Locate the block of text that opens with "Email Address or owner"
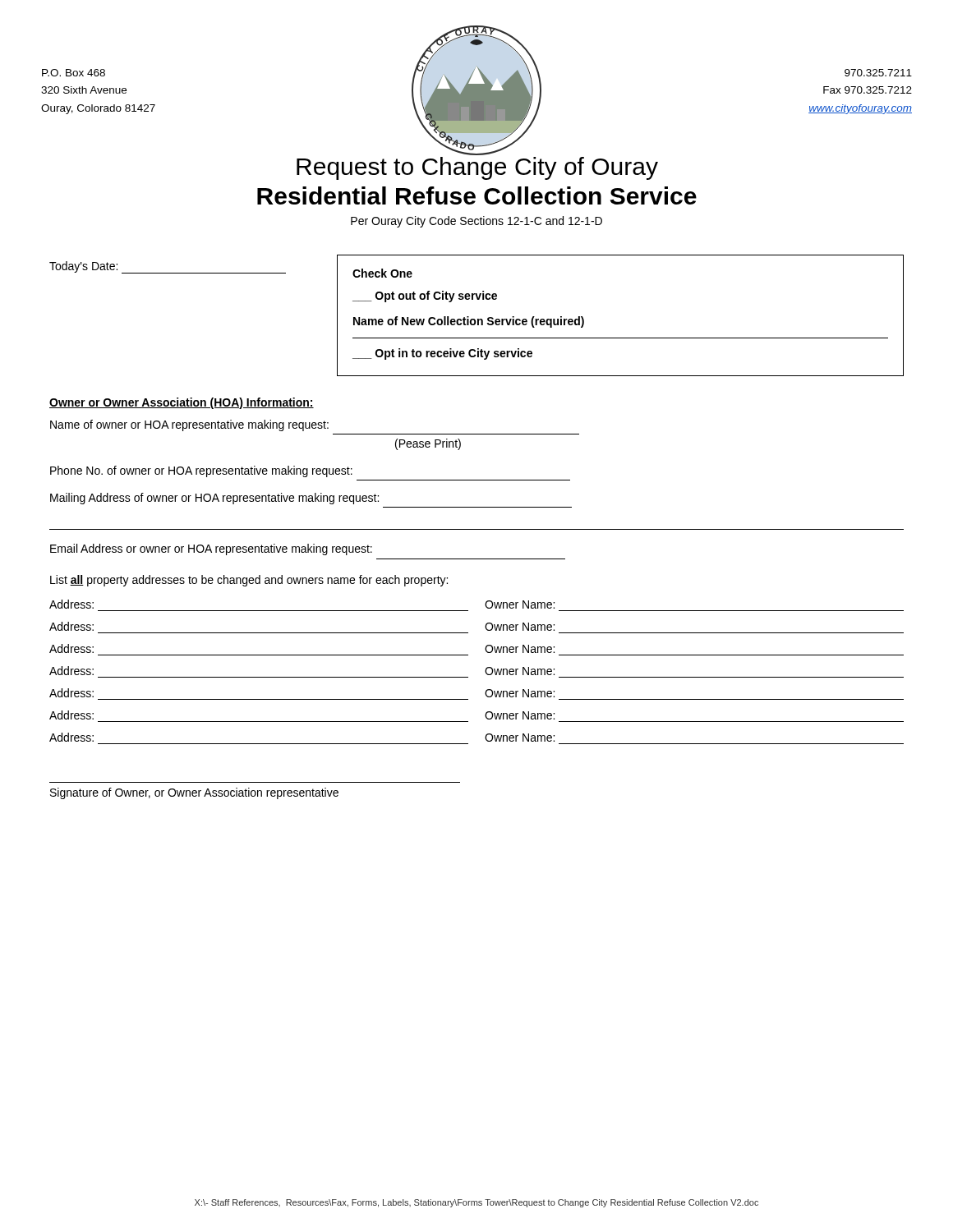Image resolution: width=953 pixels, height=1232 pixels. click(307, 549)
